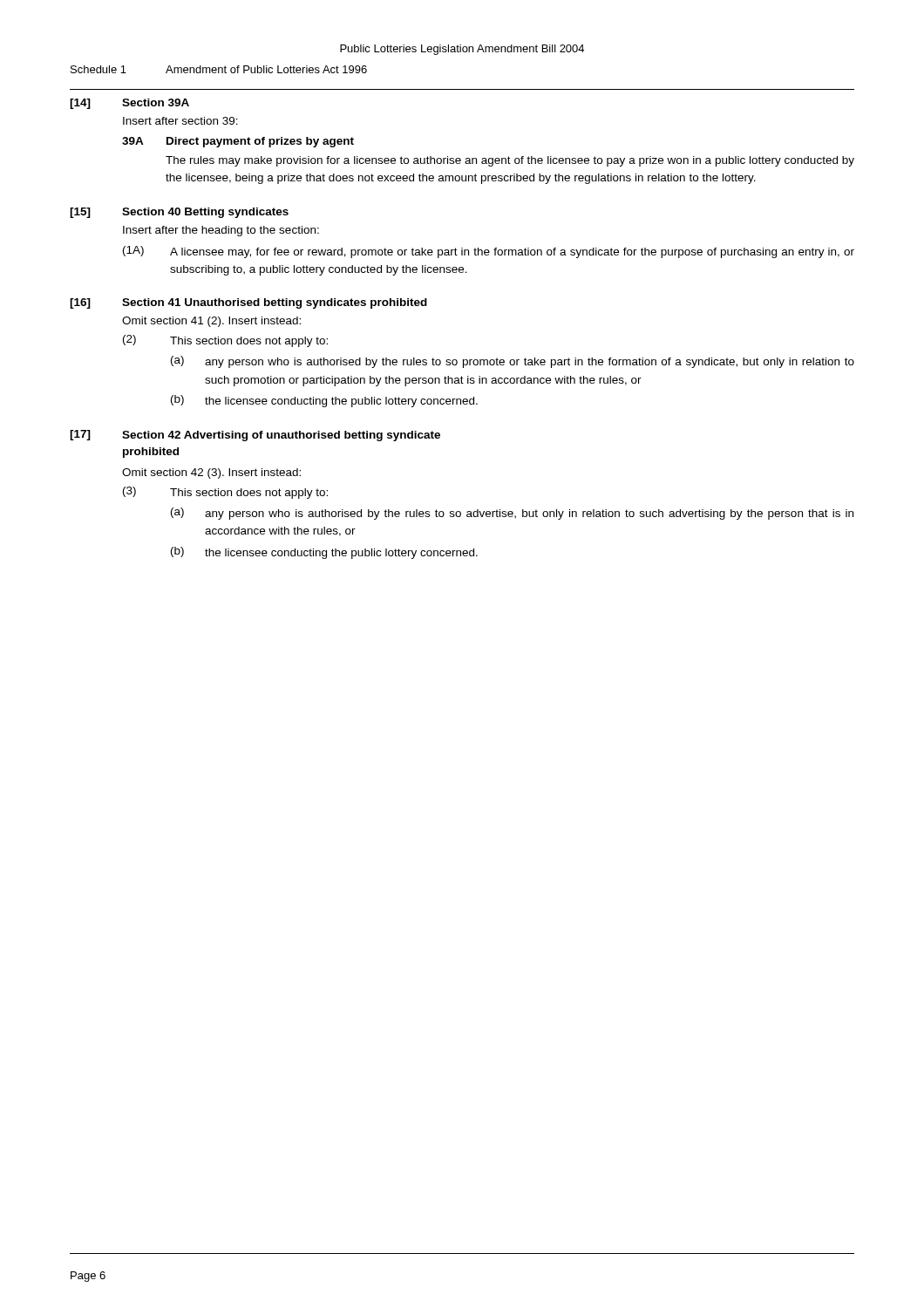Locate the text "[16] Section 41 Unauthorised betting syndicates prohibited"
This screenshot has height=1308, width=924.
[249, 302]
